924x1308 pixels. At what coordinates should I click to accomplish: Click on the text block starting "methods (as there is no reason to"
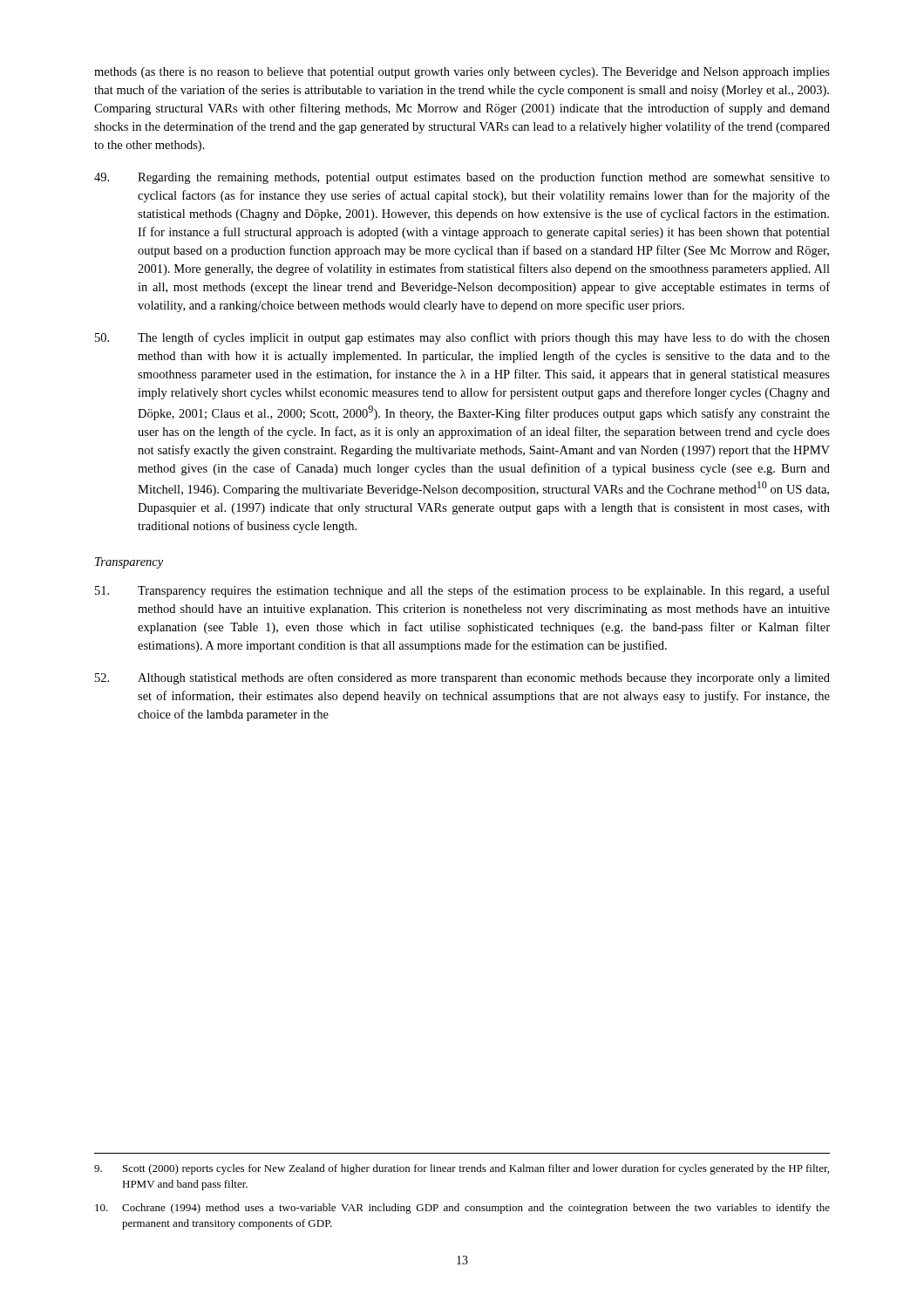(x=462, y=108)
